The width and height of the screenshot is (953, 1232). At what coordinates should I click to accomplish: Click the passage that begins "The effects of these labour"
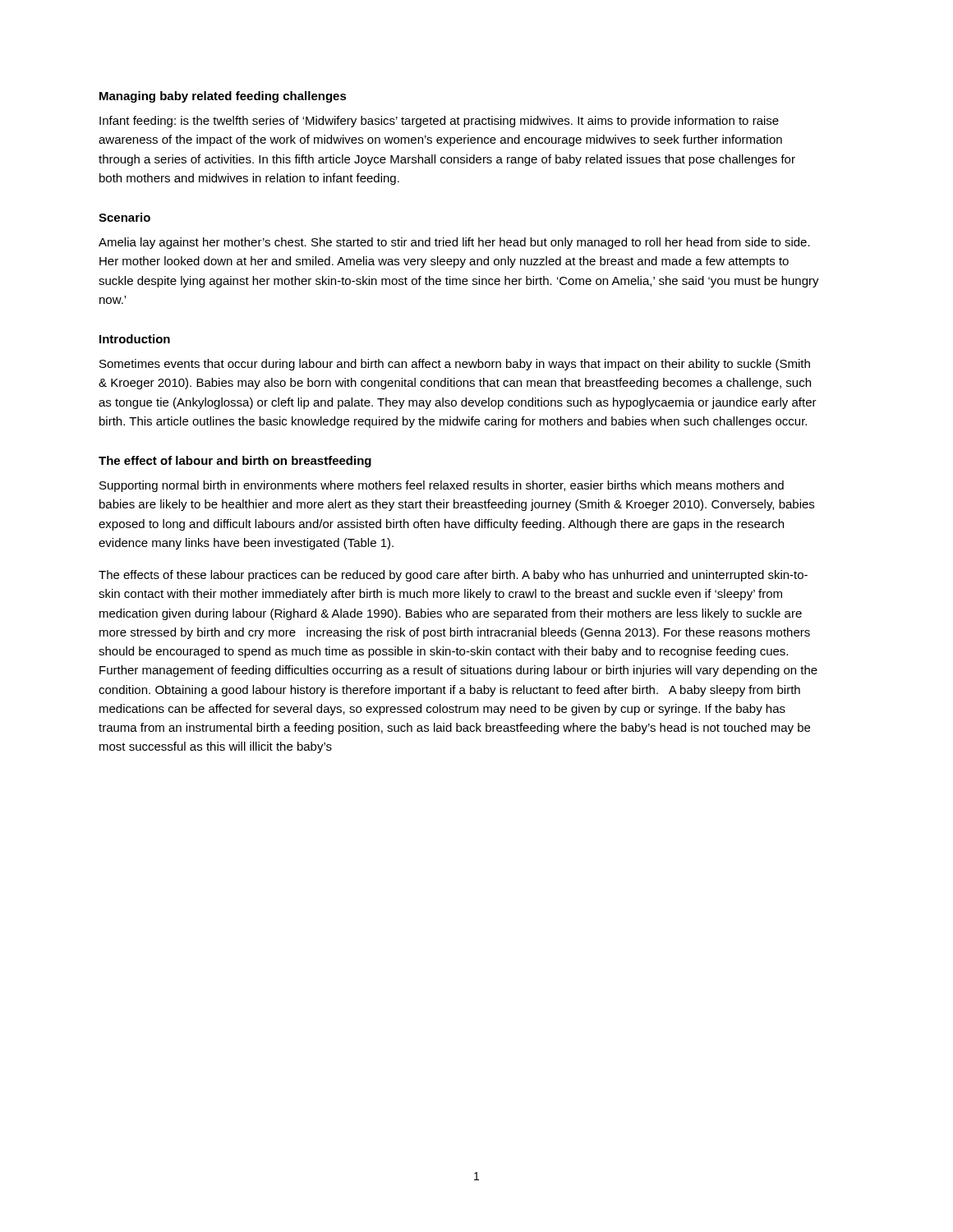(458, 660)
